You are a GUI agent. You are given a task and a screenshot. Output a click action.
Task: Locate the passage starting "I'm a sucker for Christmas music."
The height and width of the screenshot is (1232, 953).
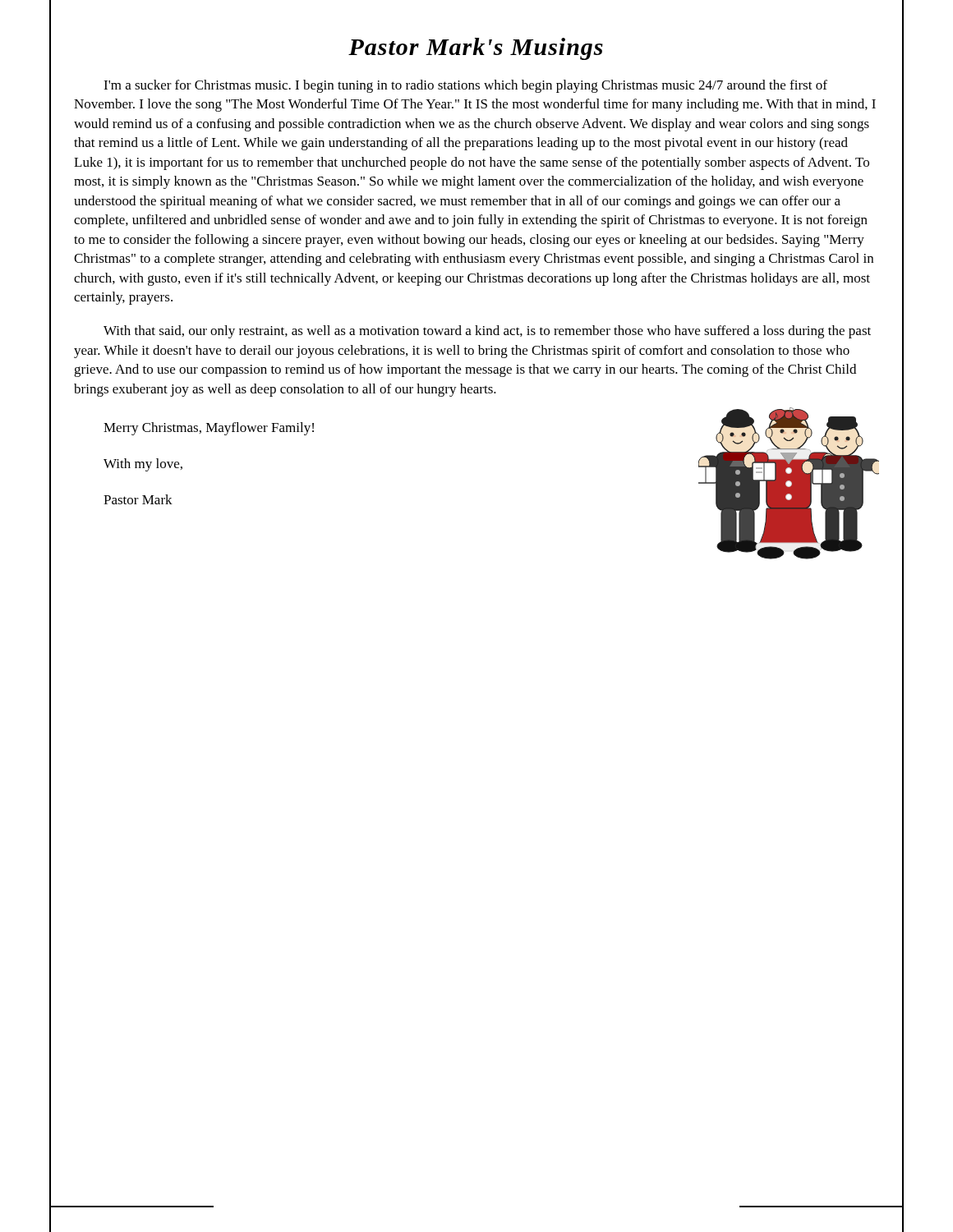(476, 191)
